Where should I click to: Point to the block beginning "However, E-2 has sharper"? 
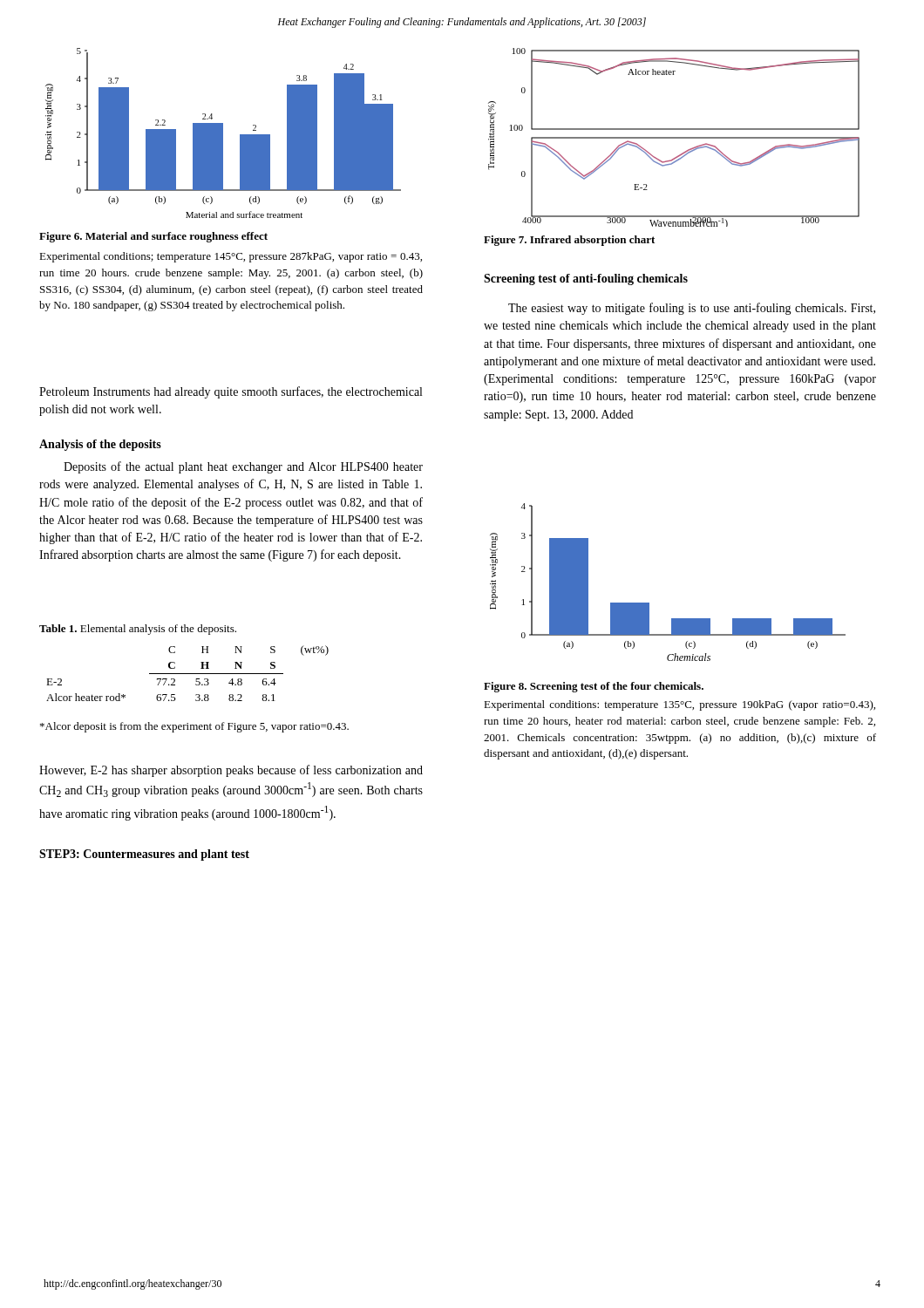231,793
